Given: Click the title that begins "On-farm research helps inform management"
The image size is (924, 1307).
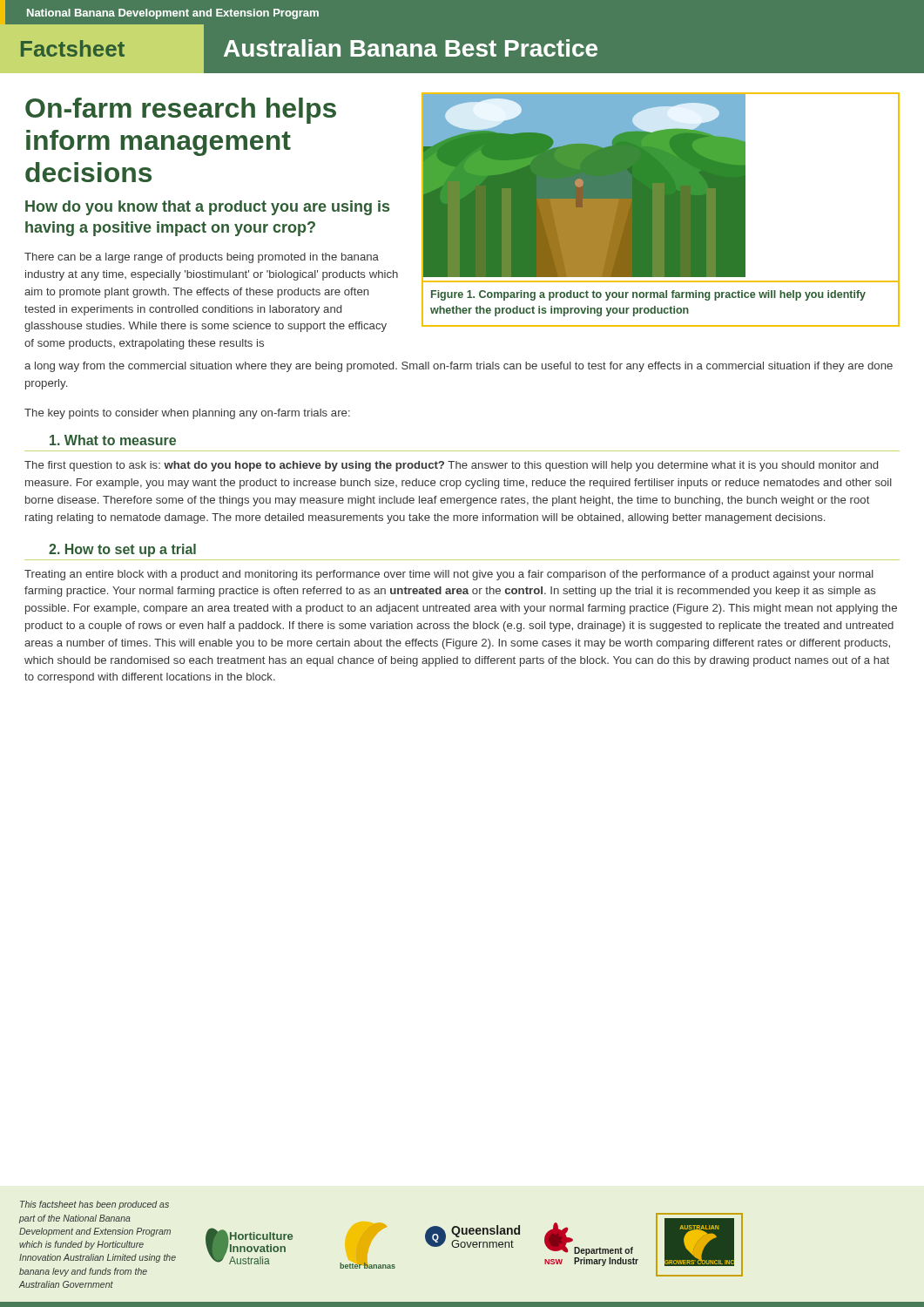Looking at the screenshot, I should [x=181, y=140].
